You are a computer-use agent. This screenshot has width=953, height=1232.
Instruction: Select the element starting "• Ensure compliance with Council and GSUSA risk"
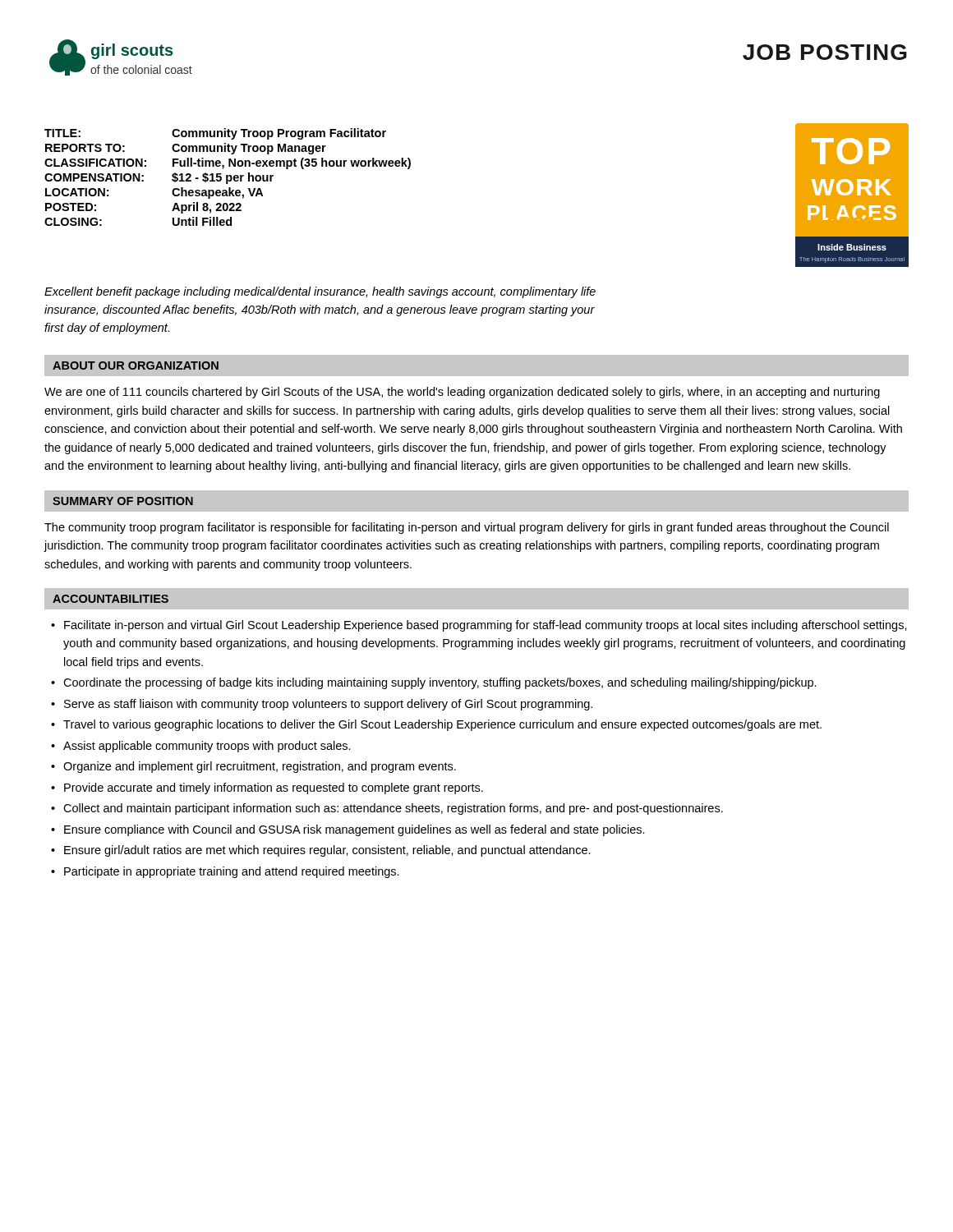[480, 830]
